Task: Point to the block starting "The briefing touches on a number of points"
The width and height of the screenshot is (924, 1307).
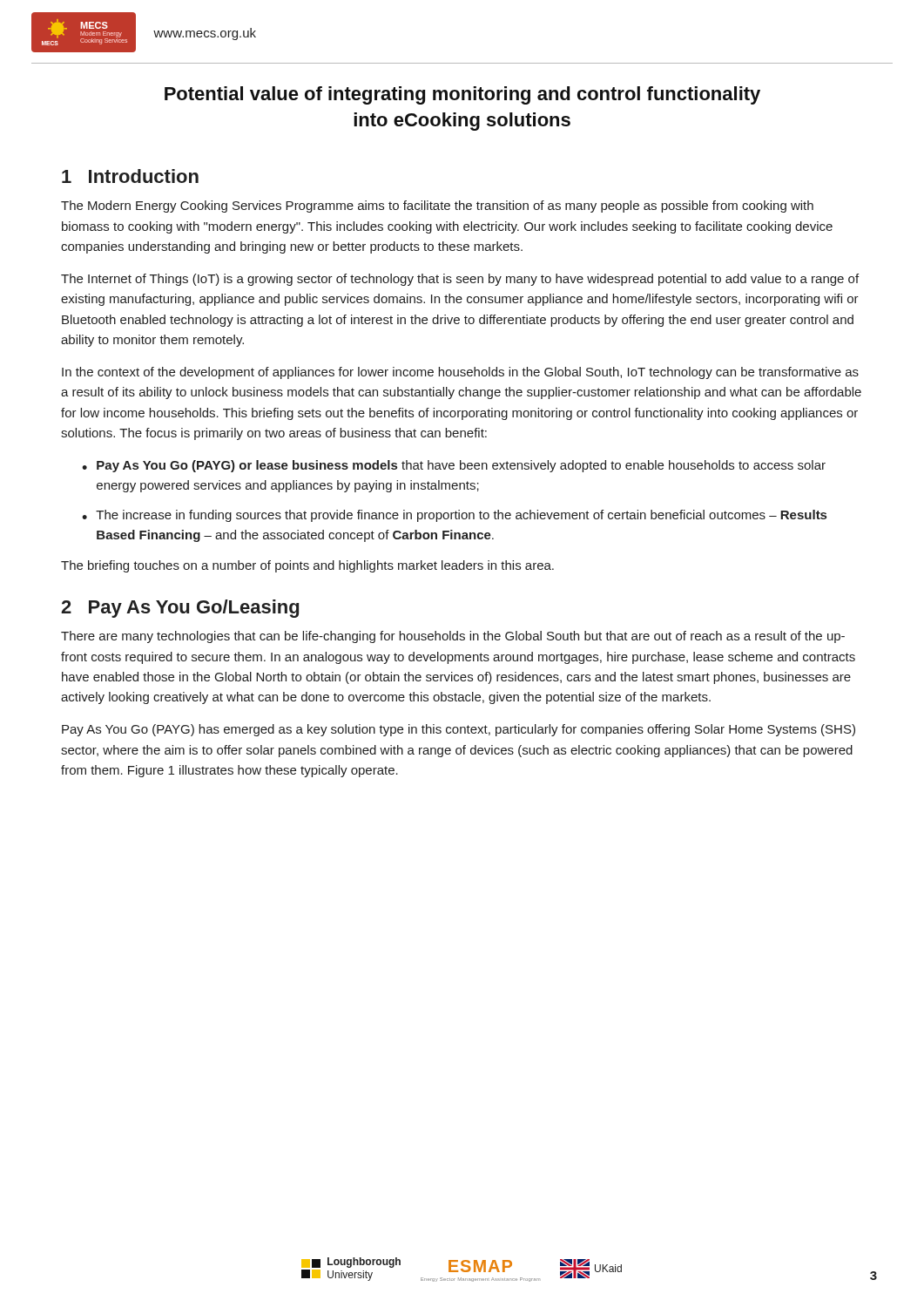Action: (x=308, y=565)
